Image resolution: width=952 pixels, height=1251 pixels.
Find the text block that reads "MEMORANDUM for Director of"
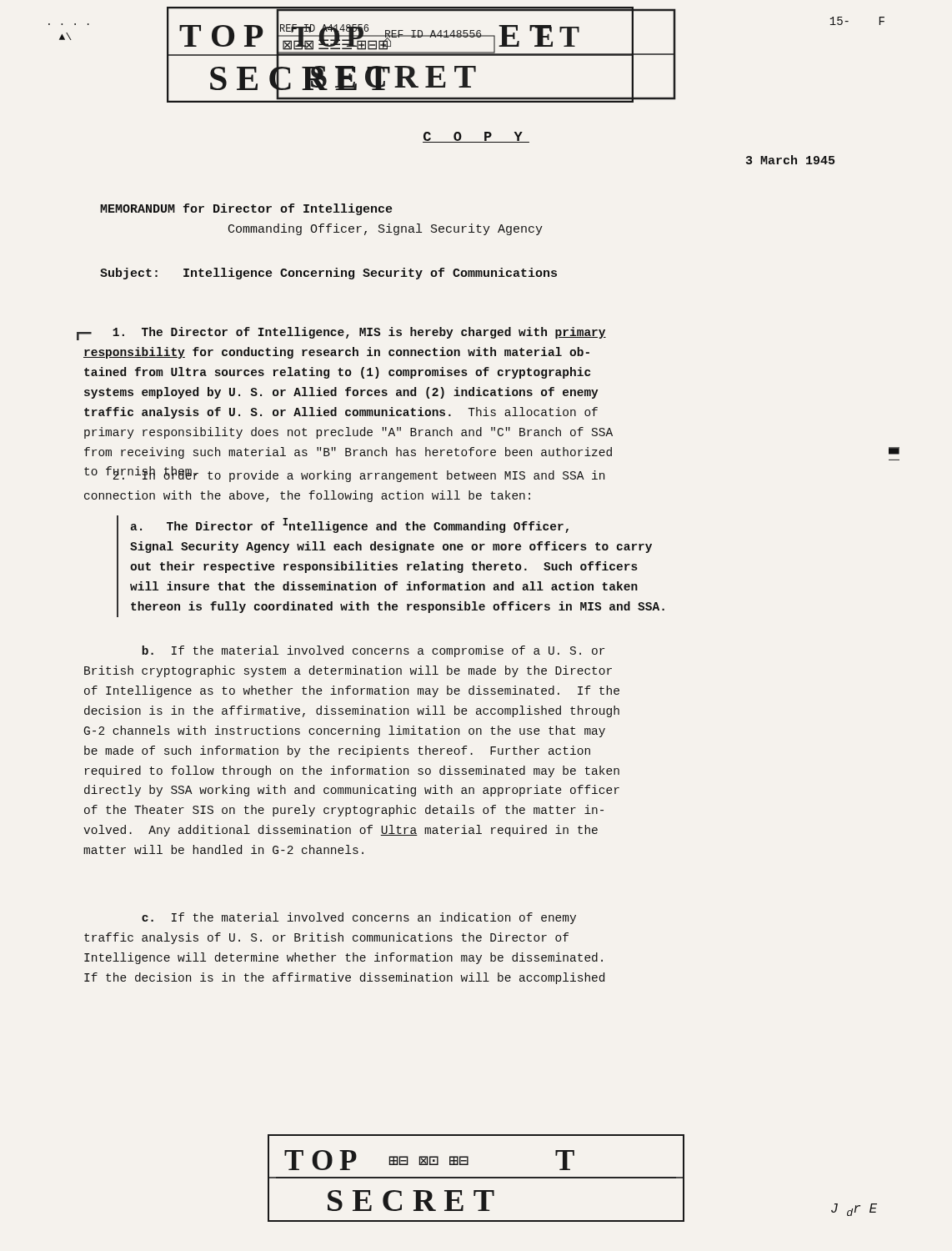(321, 220)
